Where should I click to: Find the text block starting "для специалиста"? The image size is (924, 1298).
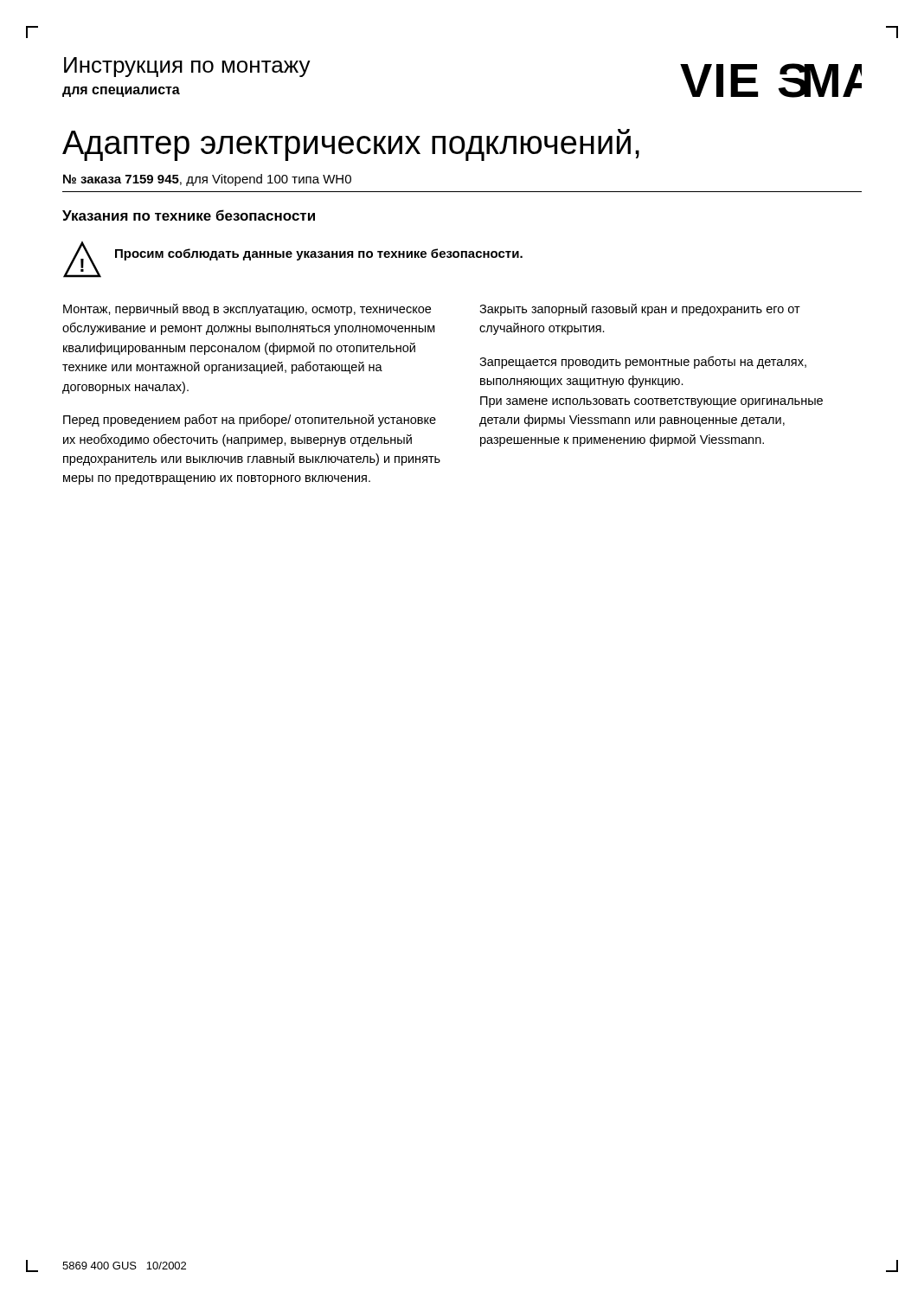tap(186, 90)
